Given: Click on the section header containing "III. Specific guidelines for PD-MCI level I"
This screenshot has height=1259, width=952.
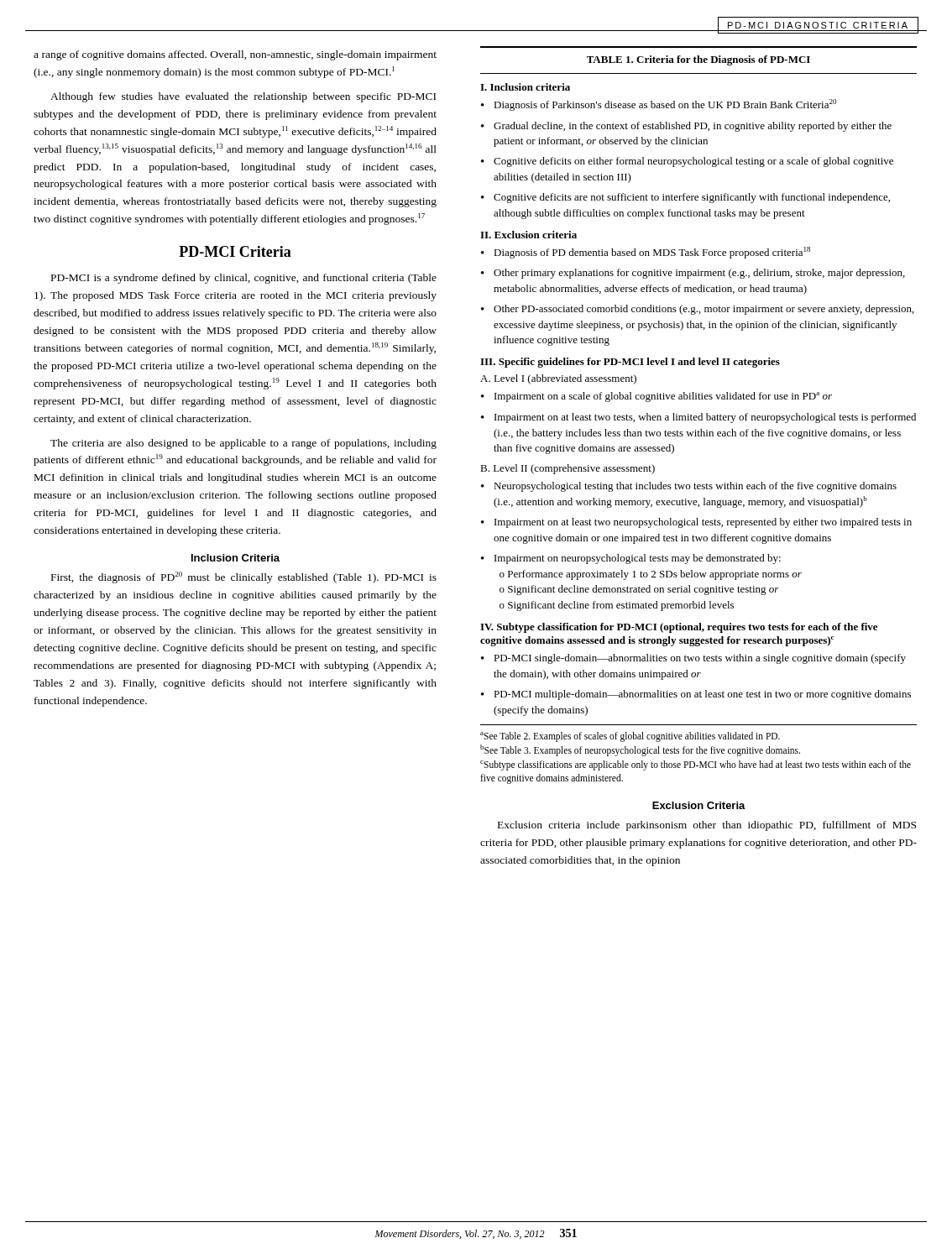Looking at the screenshot, I should pyautogui.click(x=630, y=362).
